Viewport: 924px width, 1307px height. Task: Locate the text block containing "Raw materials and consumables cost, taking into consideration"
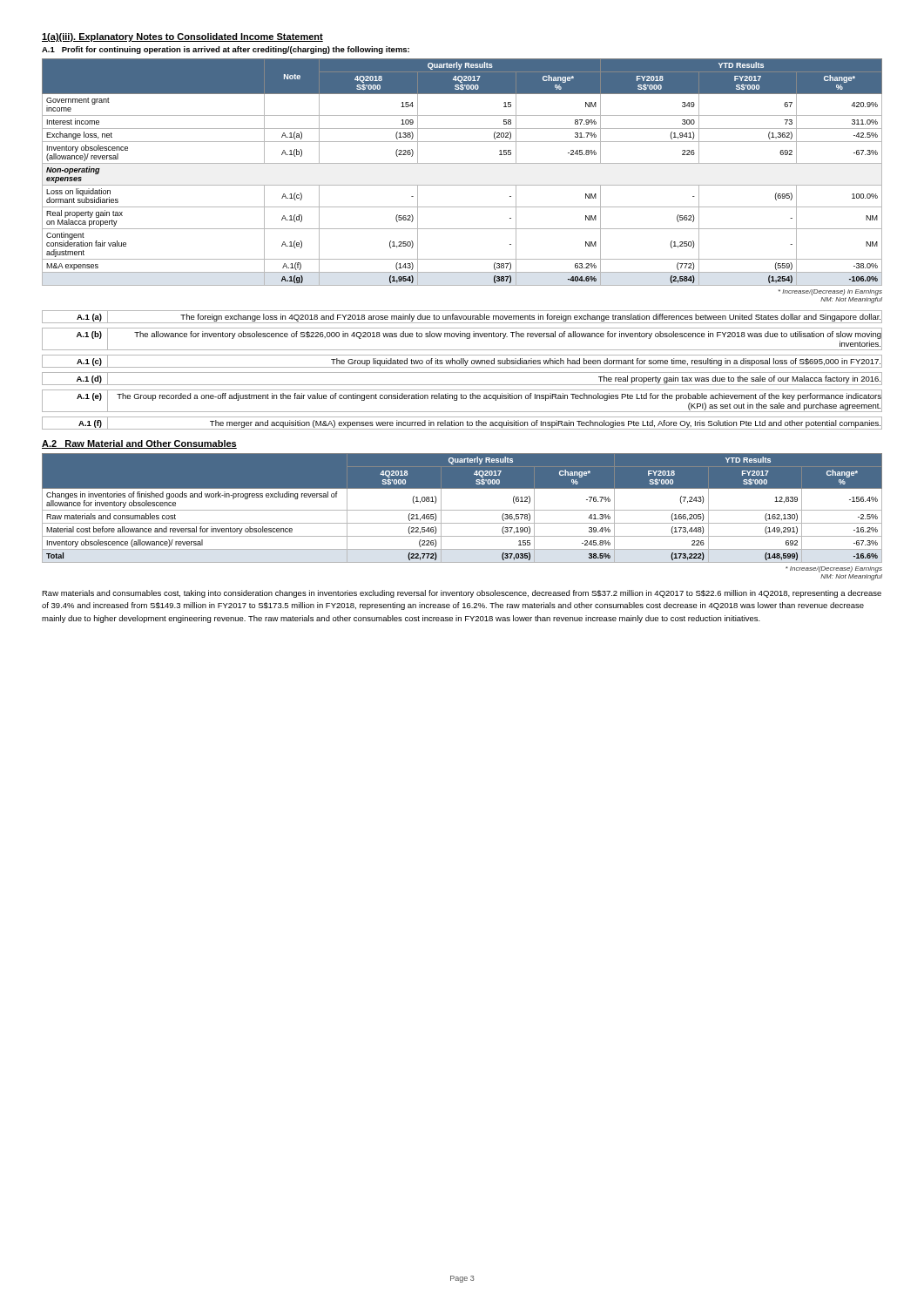click(462, 605)
